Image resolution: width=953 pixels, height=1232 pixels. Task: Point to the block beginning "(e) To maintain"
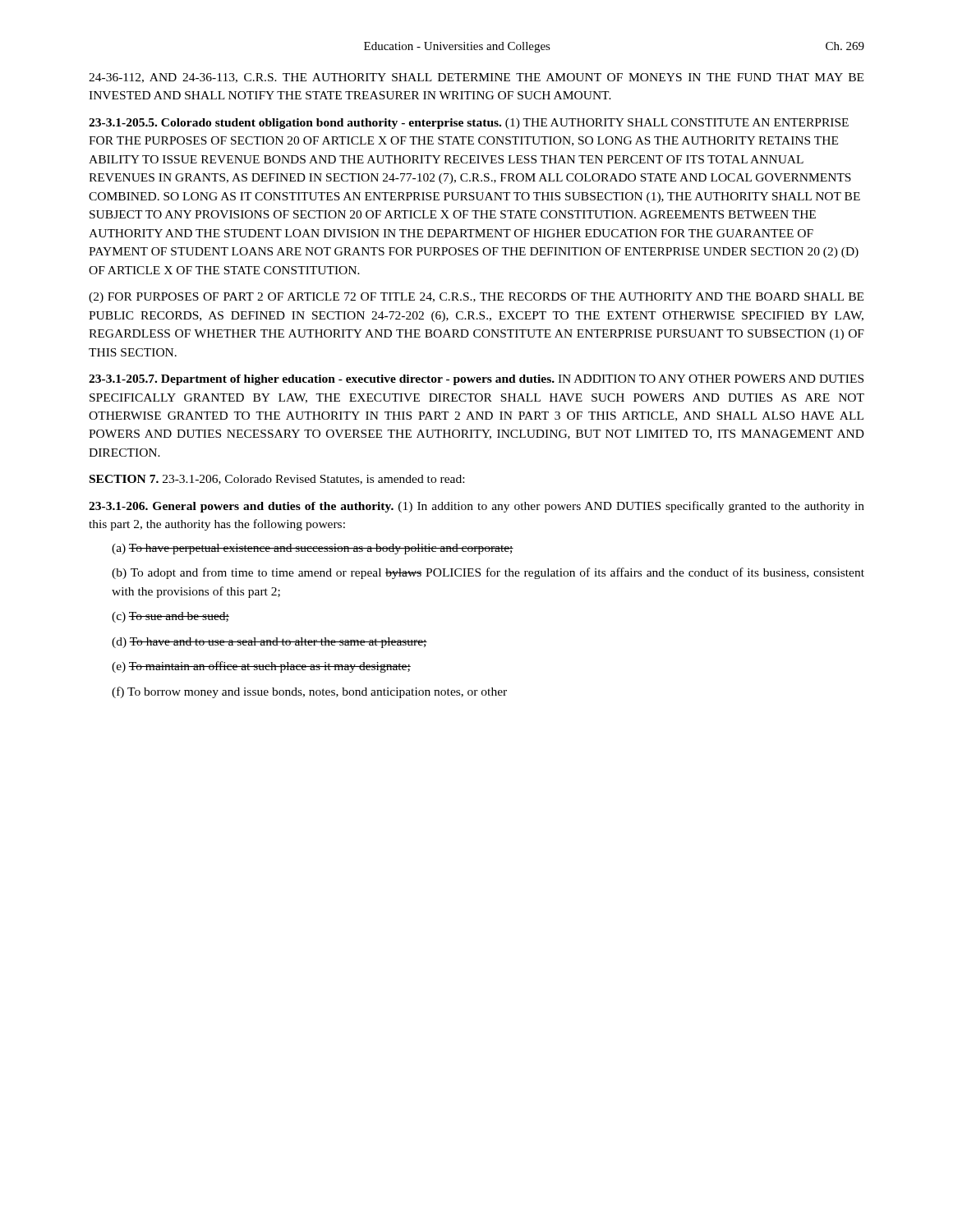pos(261,666)
